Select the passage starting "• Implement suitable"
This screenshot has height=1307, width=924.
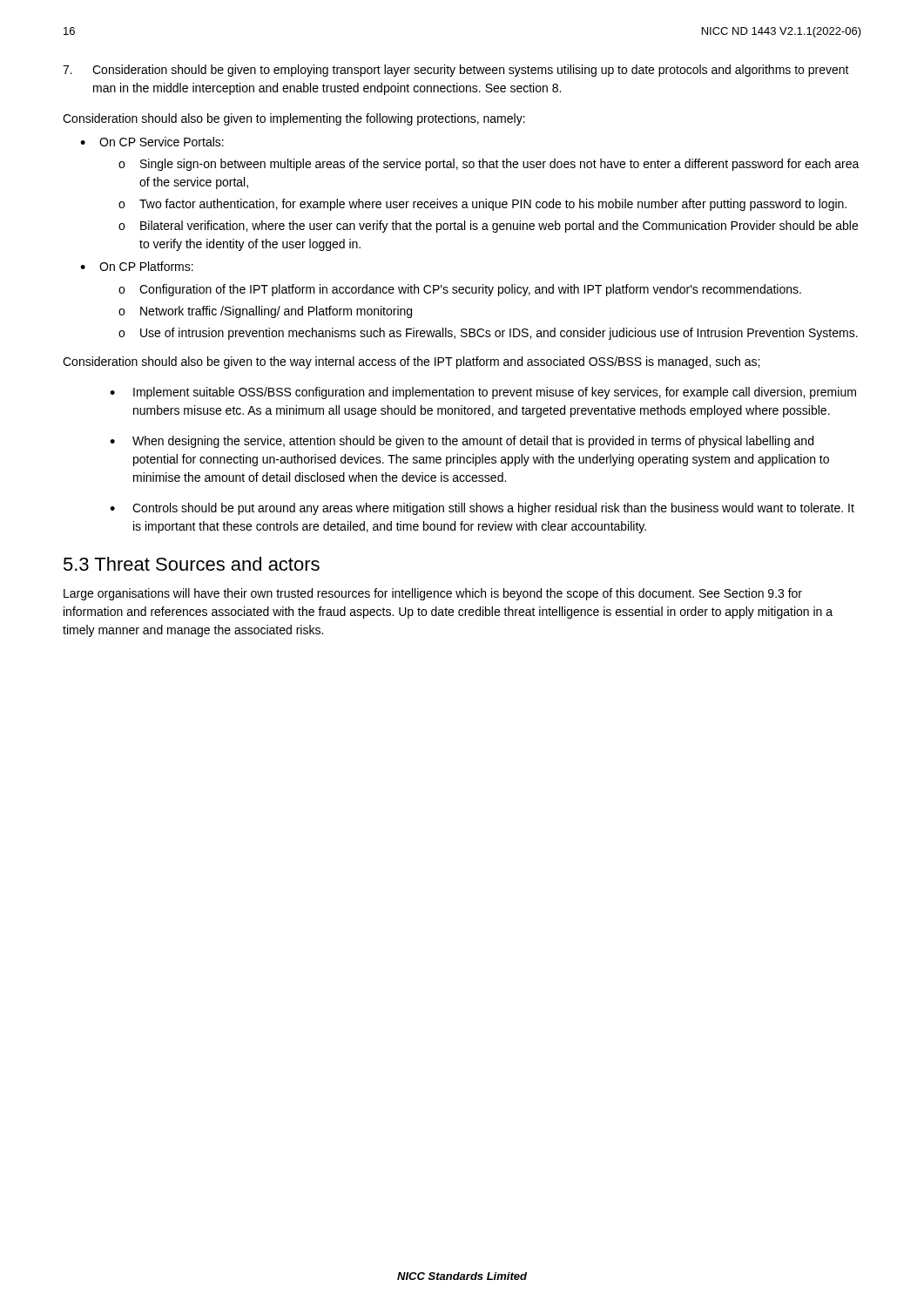click(x=486, y=402)
